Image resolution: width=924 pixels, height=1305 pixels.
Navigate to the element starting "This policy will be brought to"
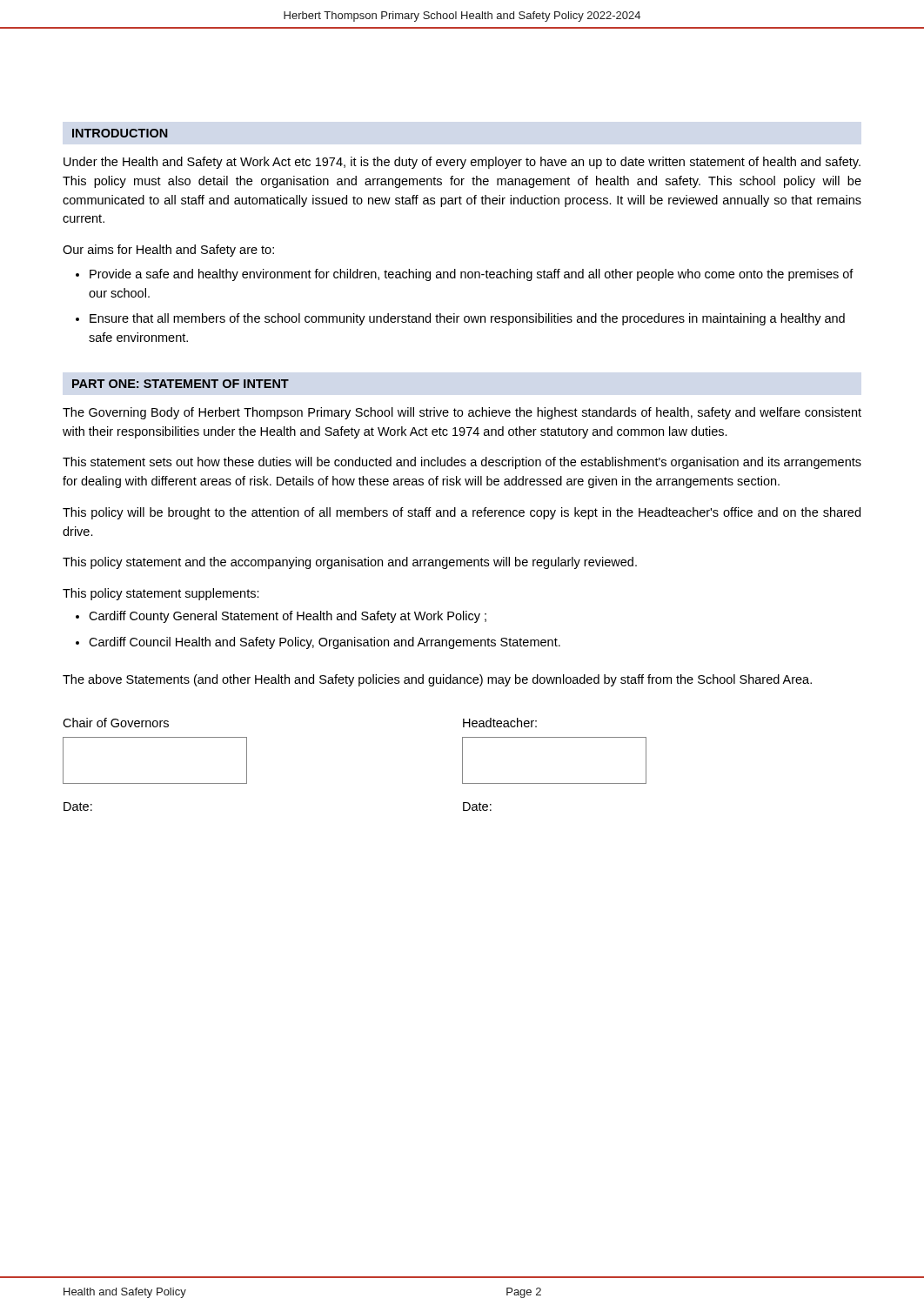[462, 522]
